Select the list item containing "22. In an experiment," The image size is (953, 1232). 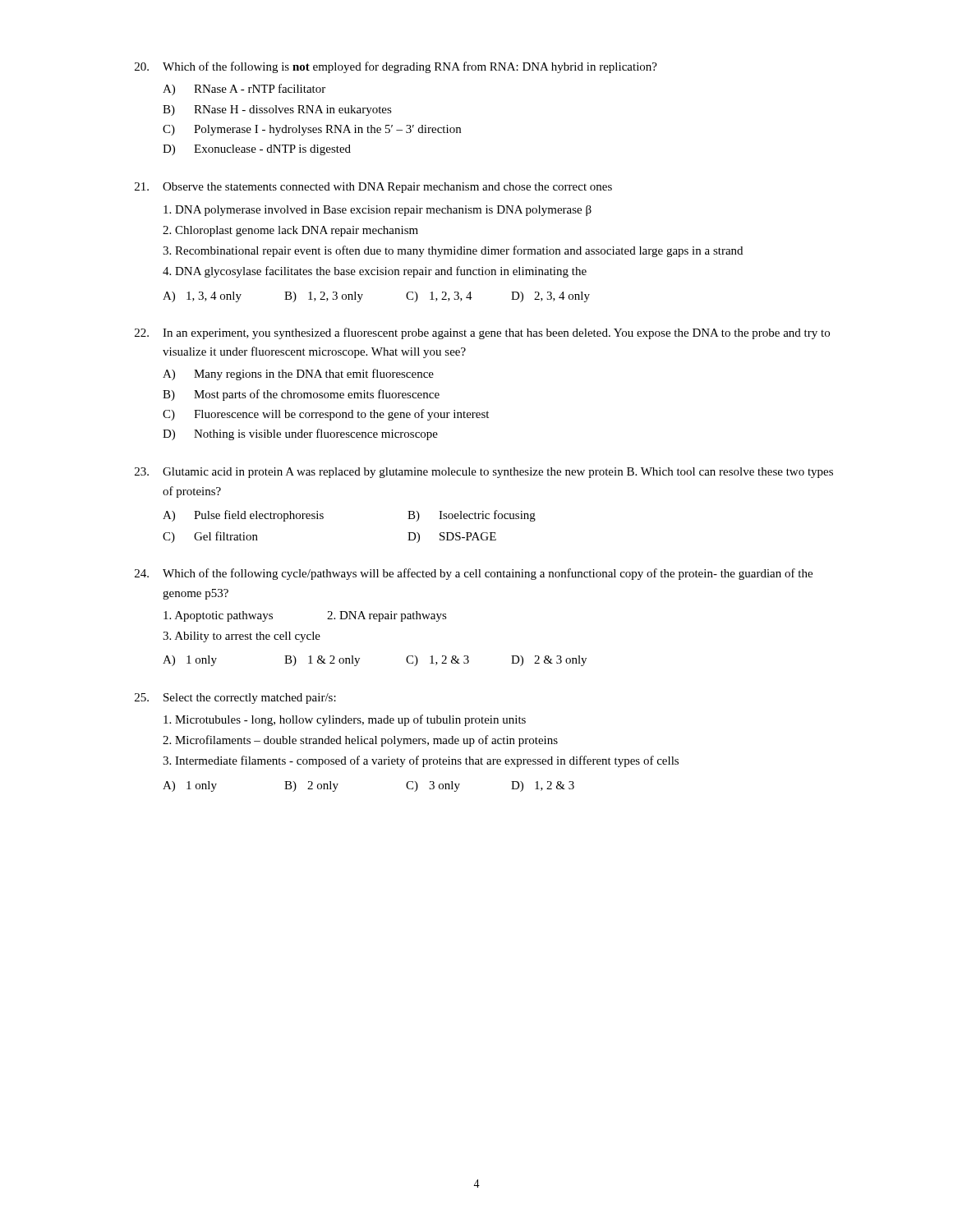(482, 333)
